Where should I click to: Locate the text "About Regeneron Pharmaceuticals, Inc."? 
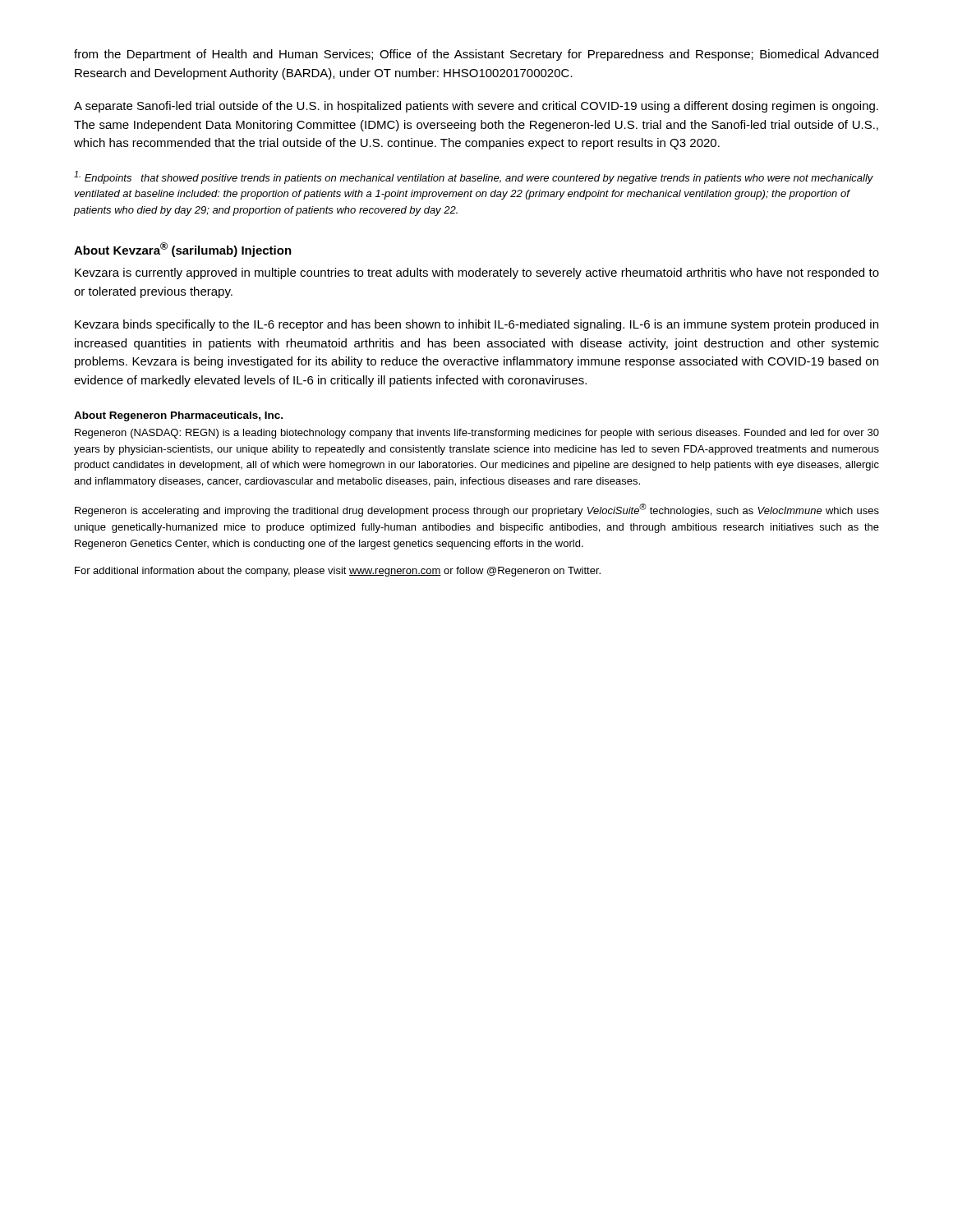click(x=179, y=415)
